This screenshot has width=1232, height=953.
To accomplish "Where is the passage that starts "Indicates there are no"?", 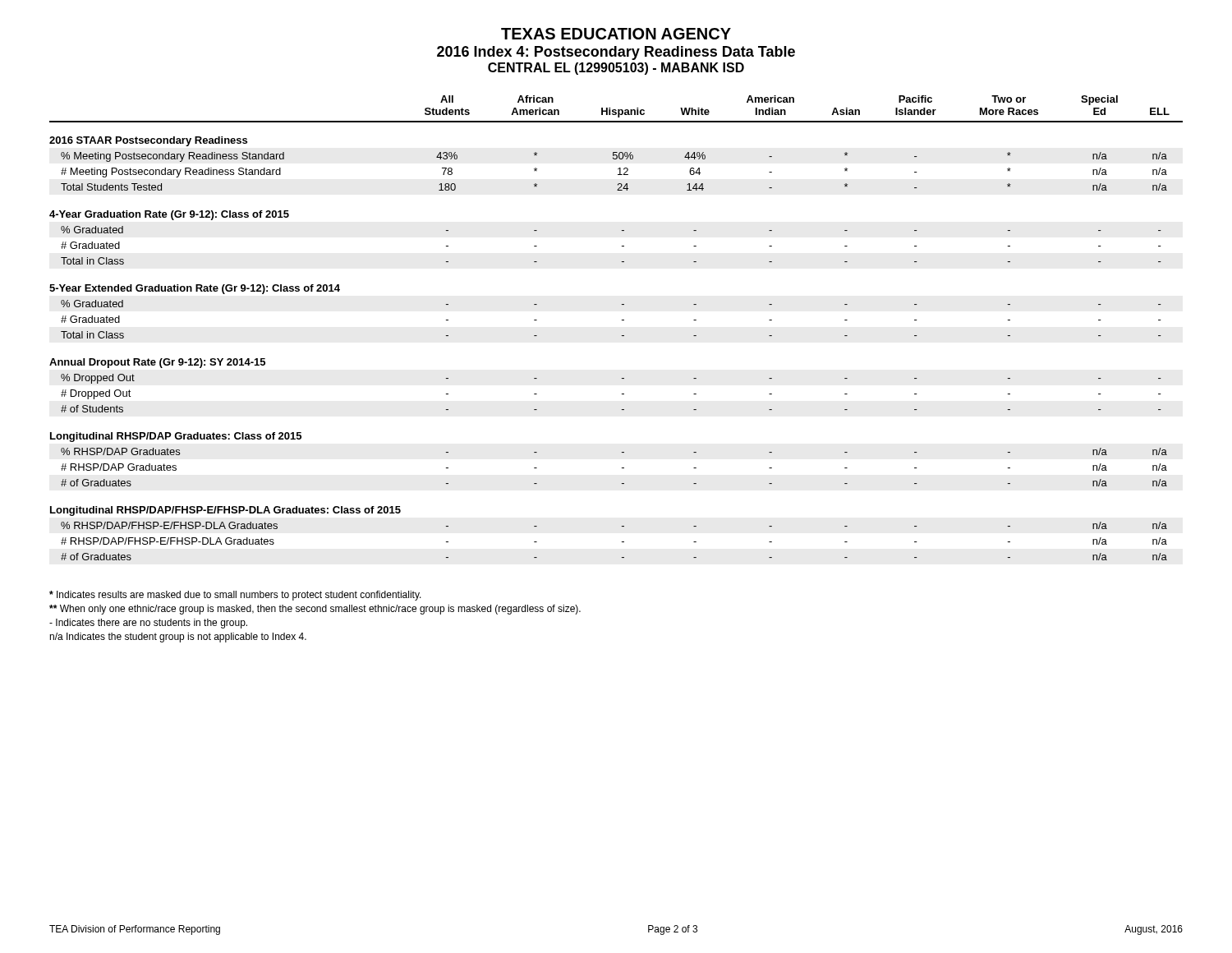I will pos(148,624).
